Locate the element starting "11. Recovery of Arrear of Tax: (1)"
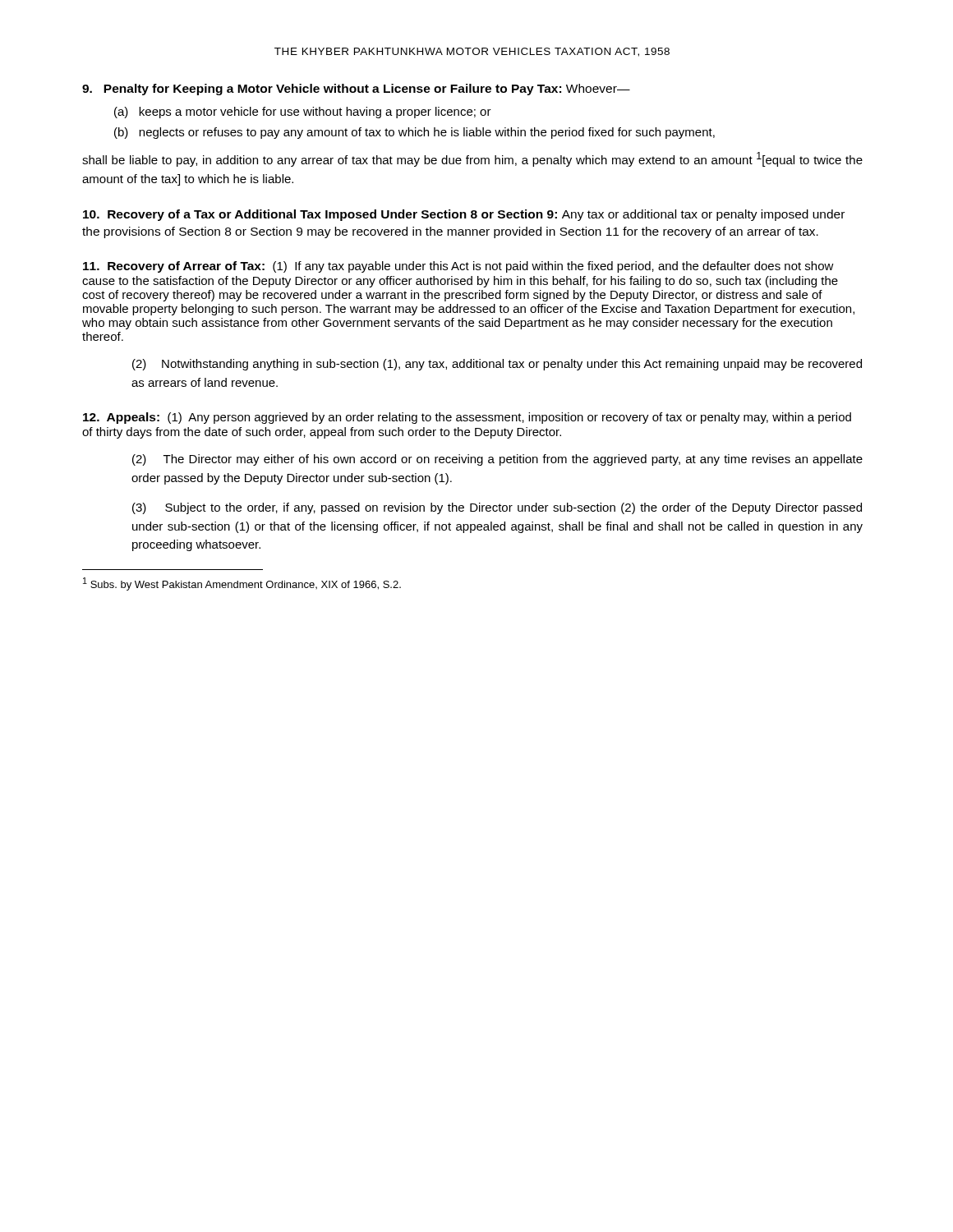Viewport: 953px width, 1232px height. pyautogui.click(x=469, y=301)
